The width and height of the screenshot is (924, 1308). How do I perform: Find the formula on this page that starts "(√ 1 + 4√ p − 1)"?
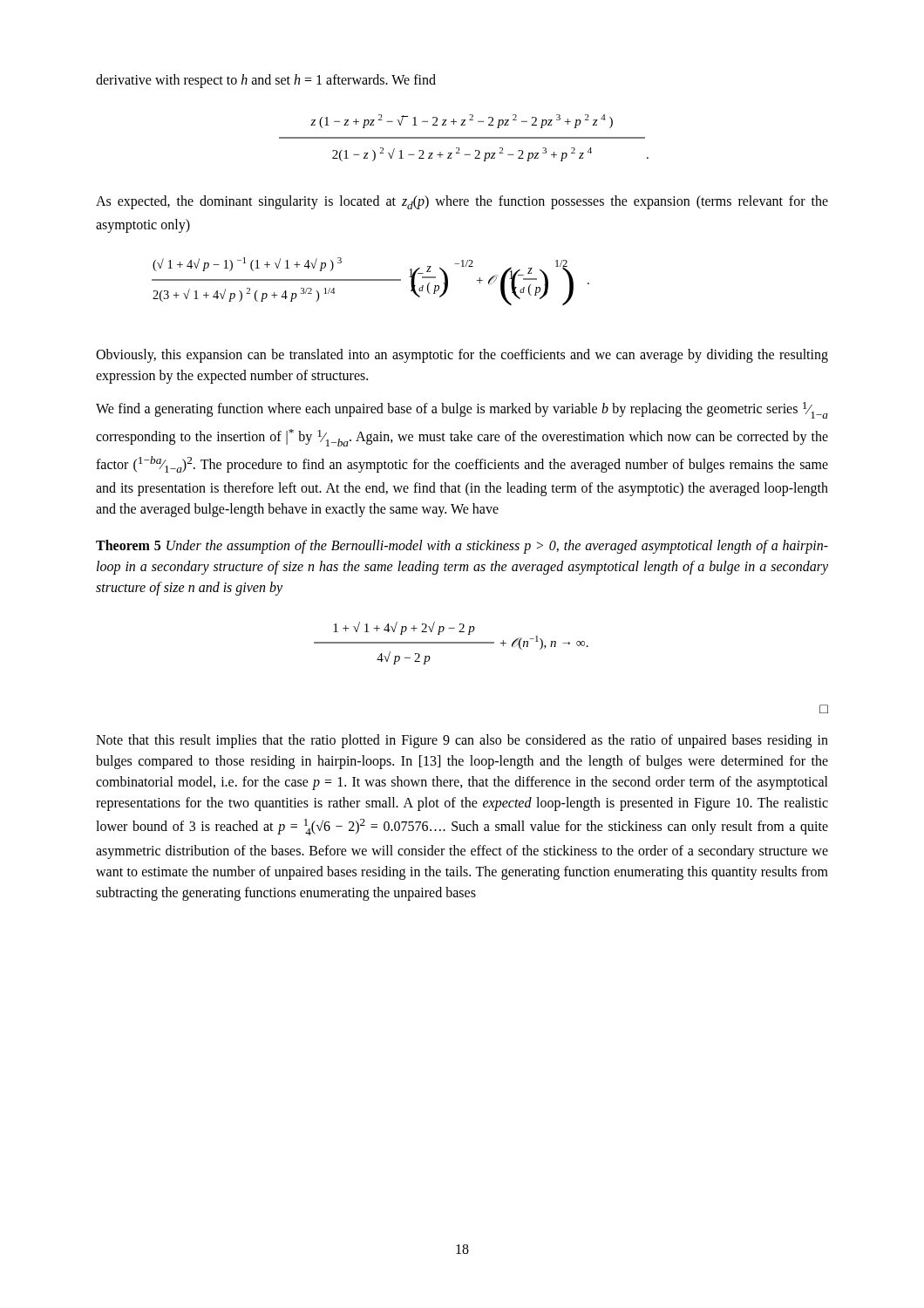462,287
